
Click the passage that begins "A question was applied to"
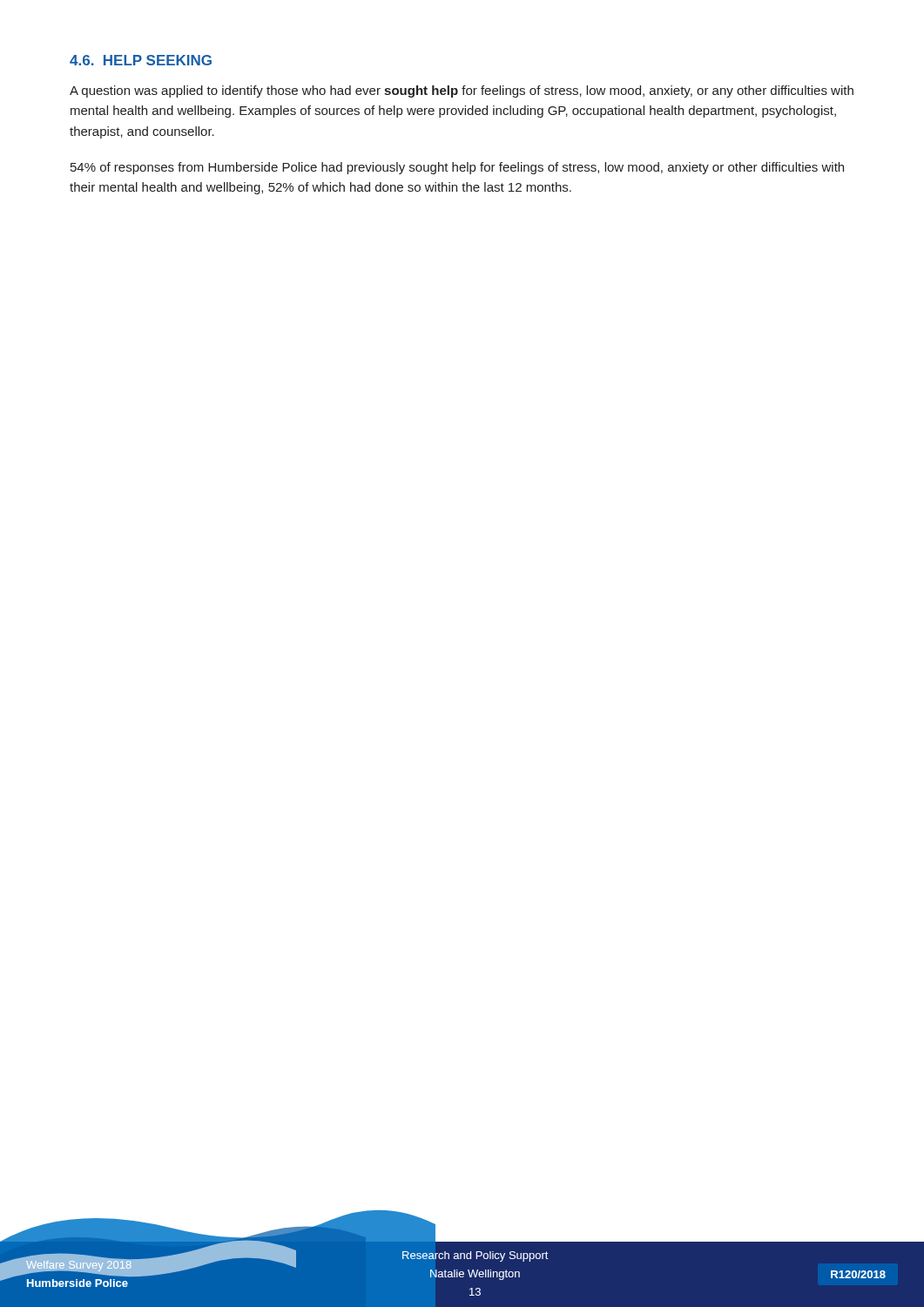click(x=462, y=110)
